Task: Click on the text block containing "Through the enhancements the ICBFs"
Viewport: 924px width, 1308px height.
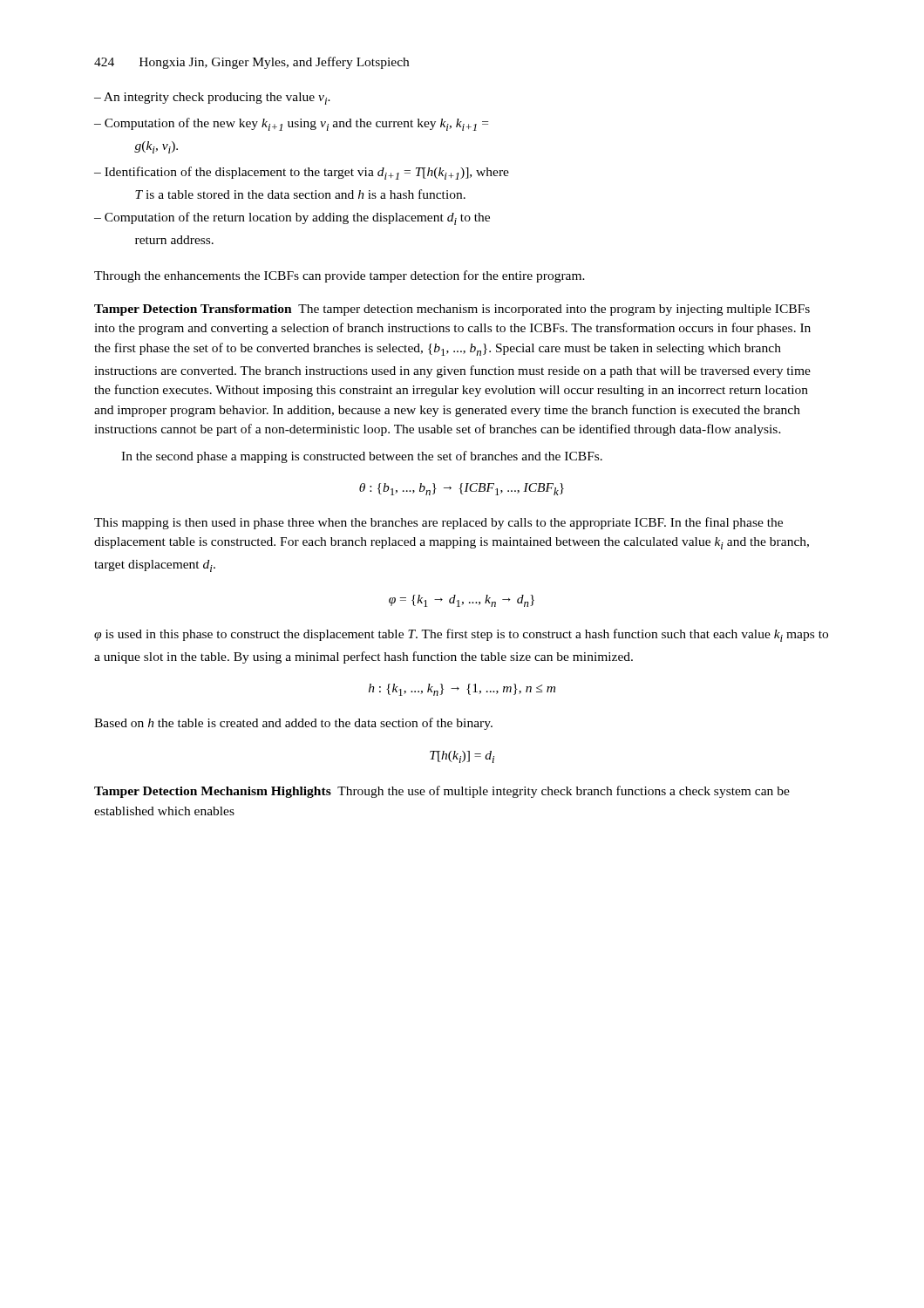Action: pos(340,275)
